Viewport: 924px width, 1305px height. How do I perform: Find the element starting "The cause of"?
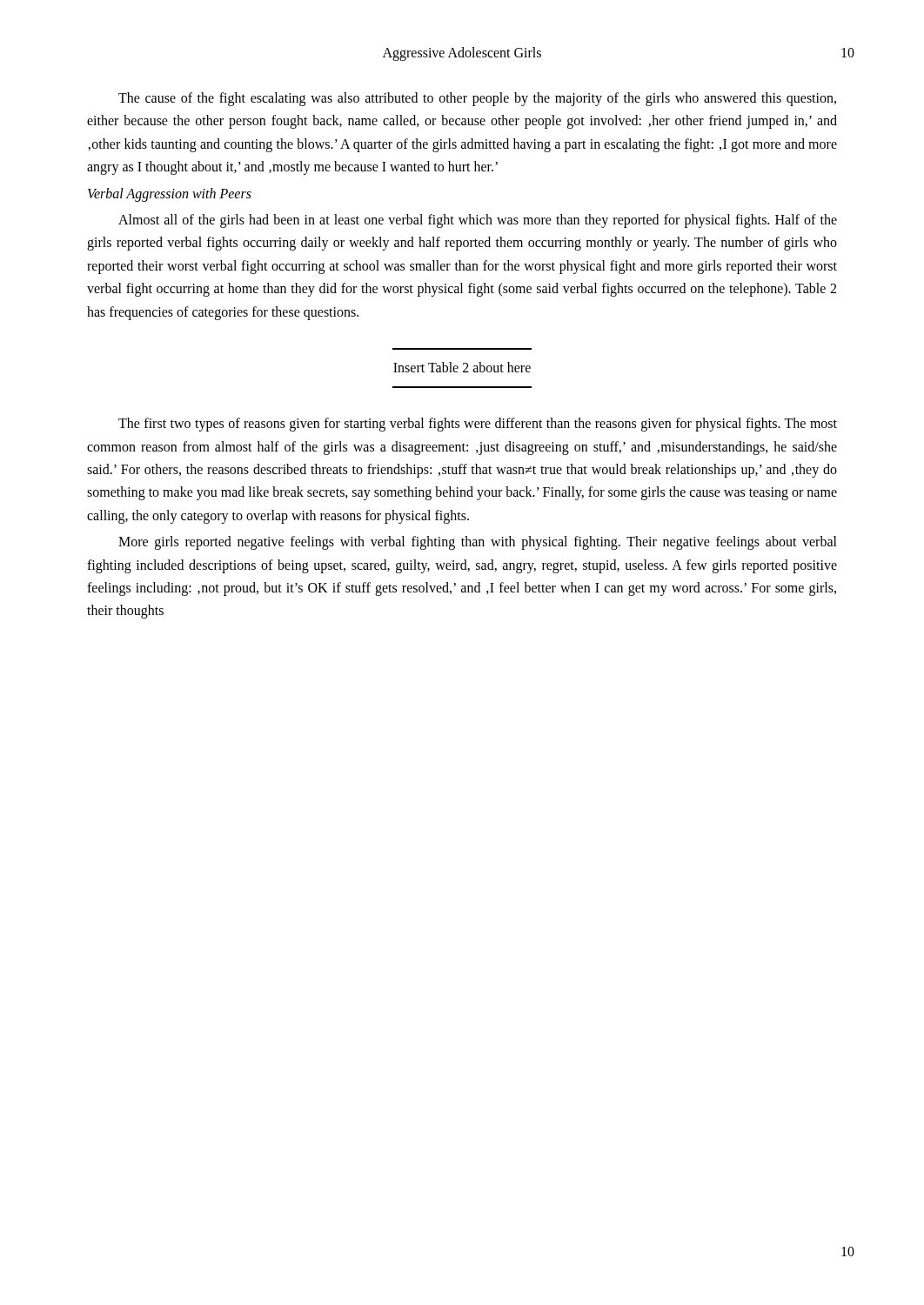pos(462,132)
